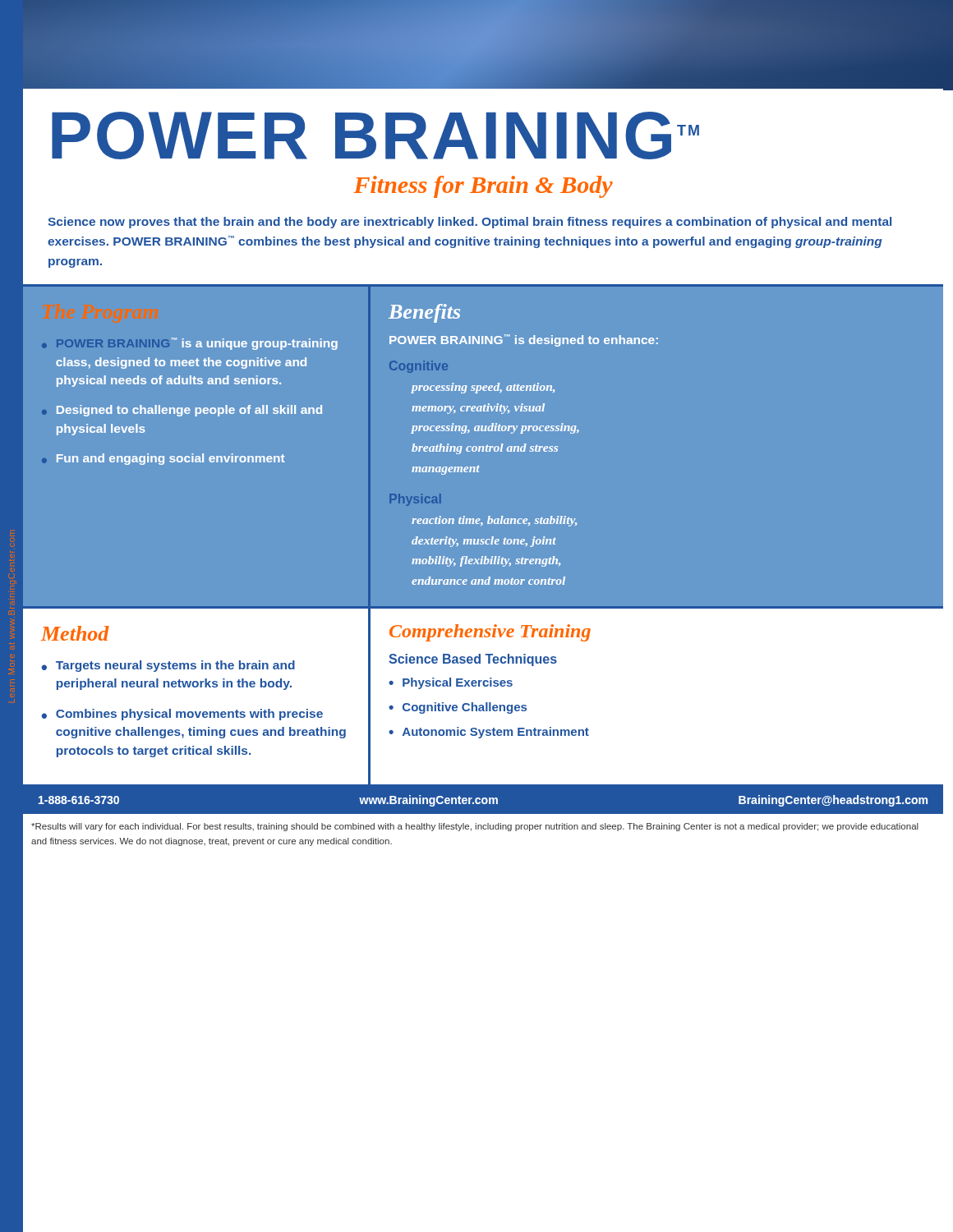Find the region starting "• Cognitive Challenges"
The image size is (953, 1232).
point(458,708)
